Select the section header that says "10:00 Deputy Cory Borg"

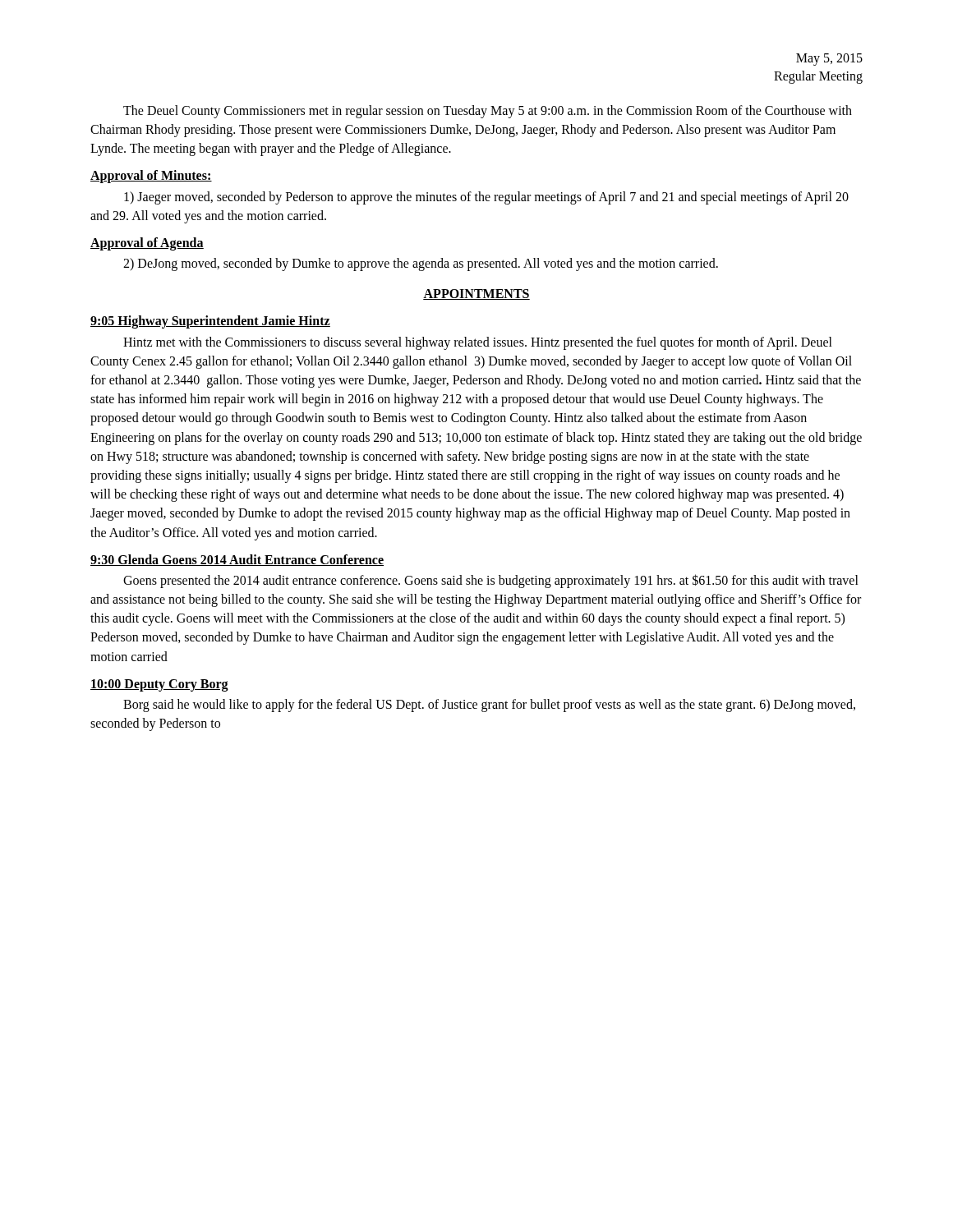tap(159, 685)
